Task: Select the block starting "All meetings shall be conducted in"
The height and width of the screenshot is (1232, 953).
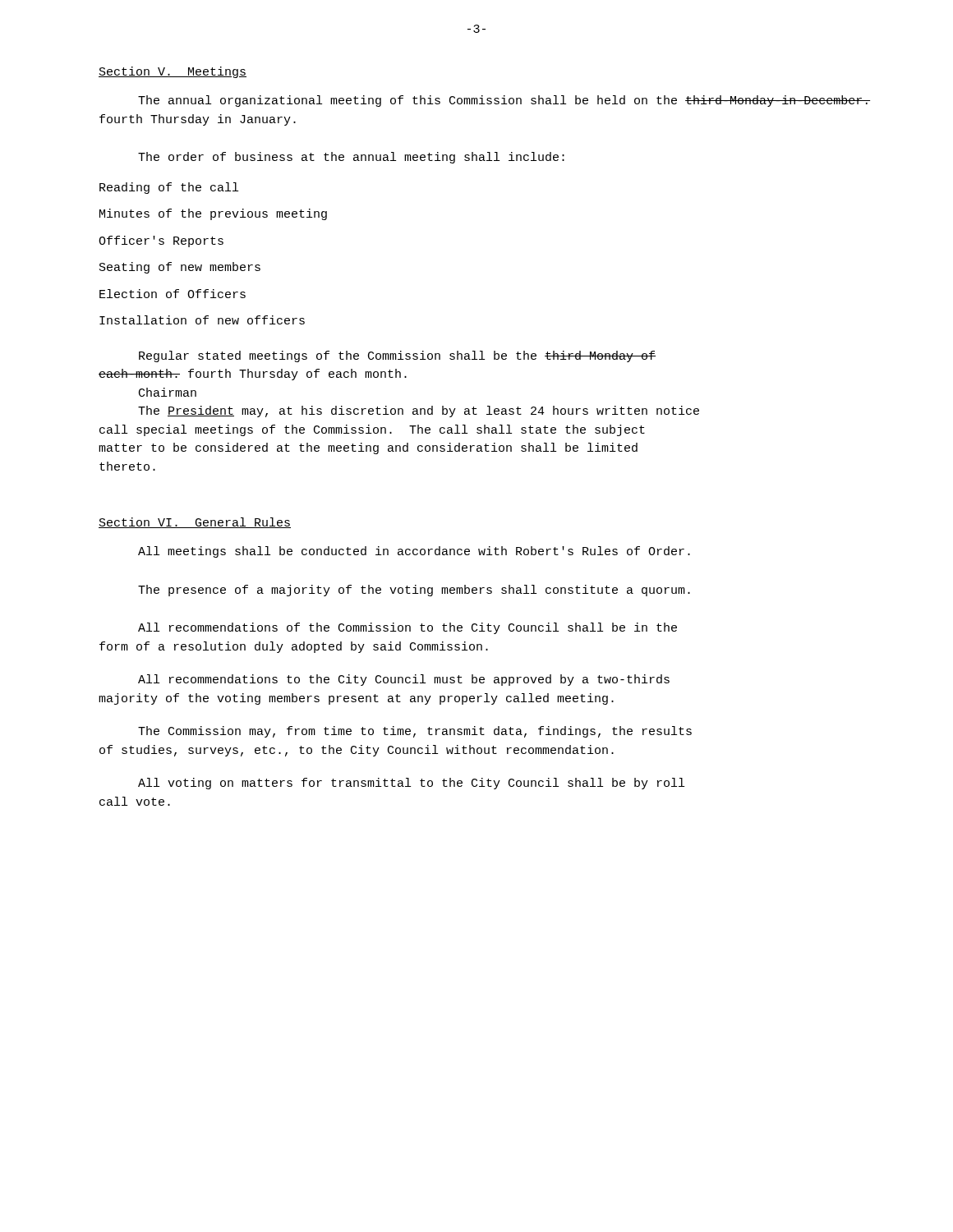Action: pos(415,552)
